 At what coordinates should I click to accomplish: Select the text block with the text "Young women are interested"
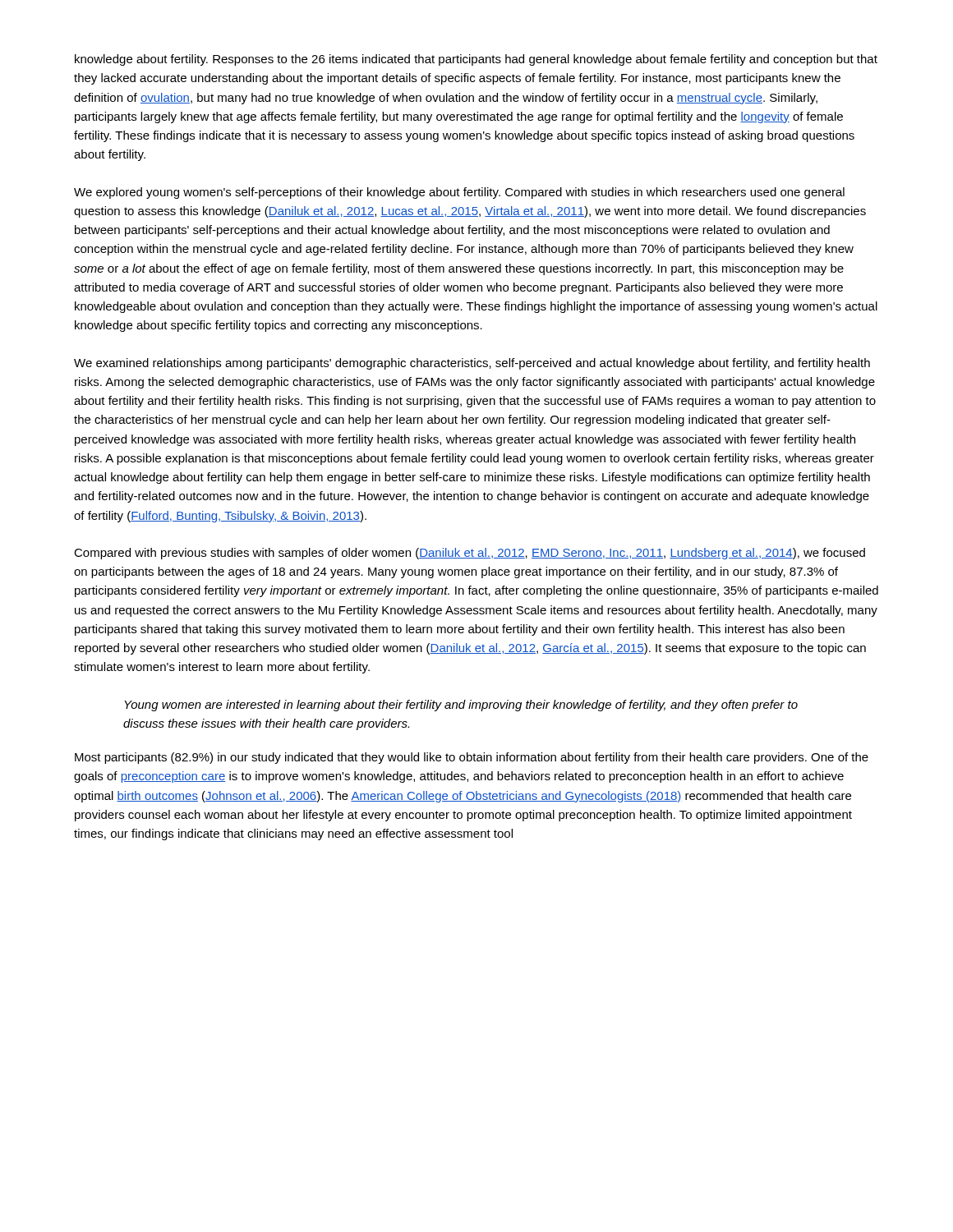pyautogui.click(x=460, y=713)
